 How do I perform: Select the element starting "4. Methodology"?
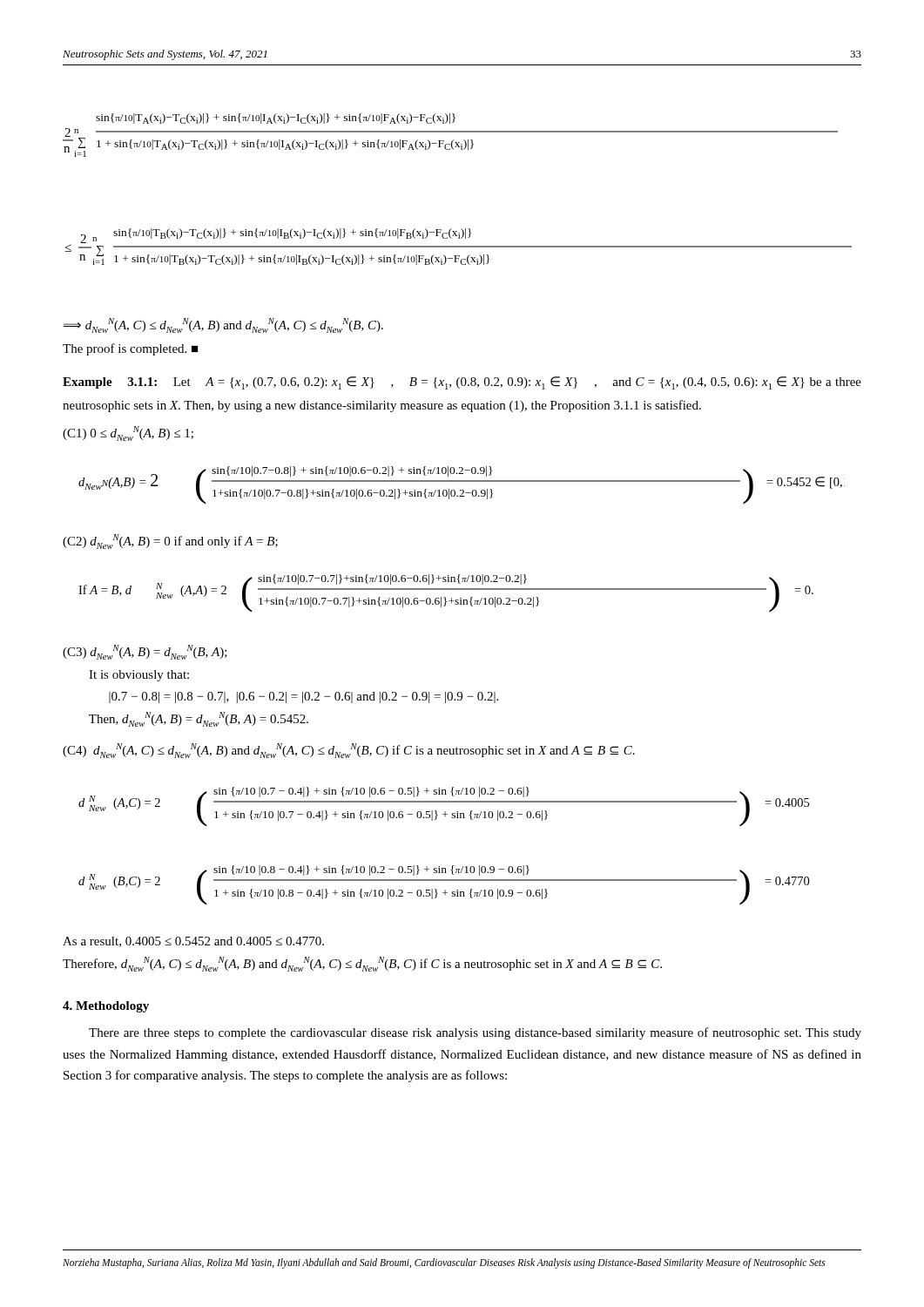[106, 1005]
